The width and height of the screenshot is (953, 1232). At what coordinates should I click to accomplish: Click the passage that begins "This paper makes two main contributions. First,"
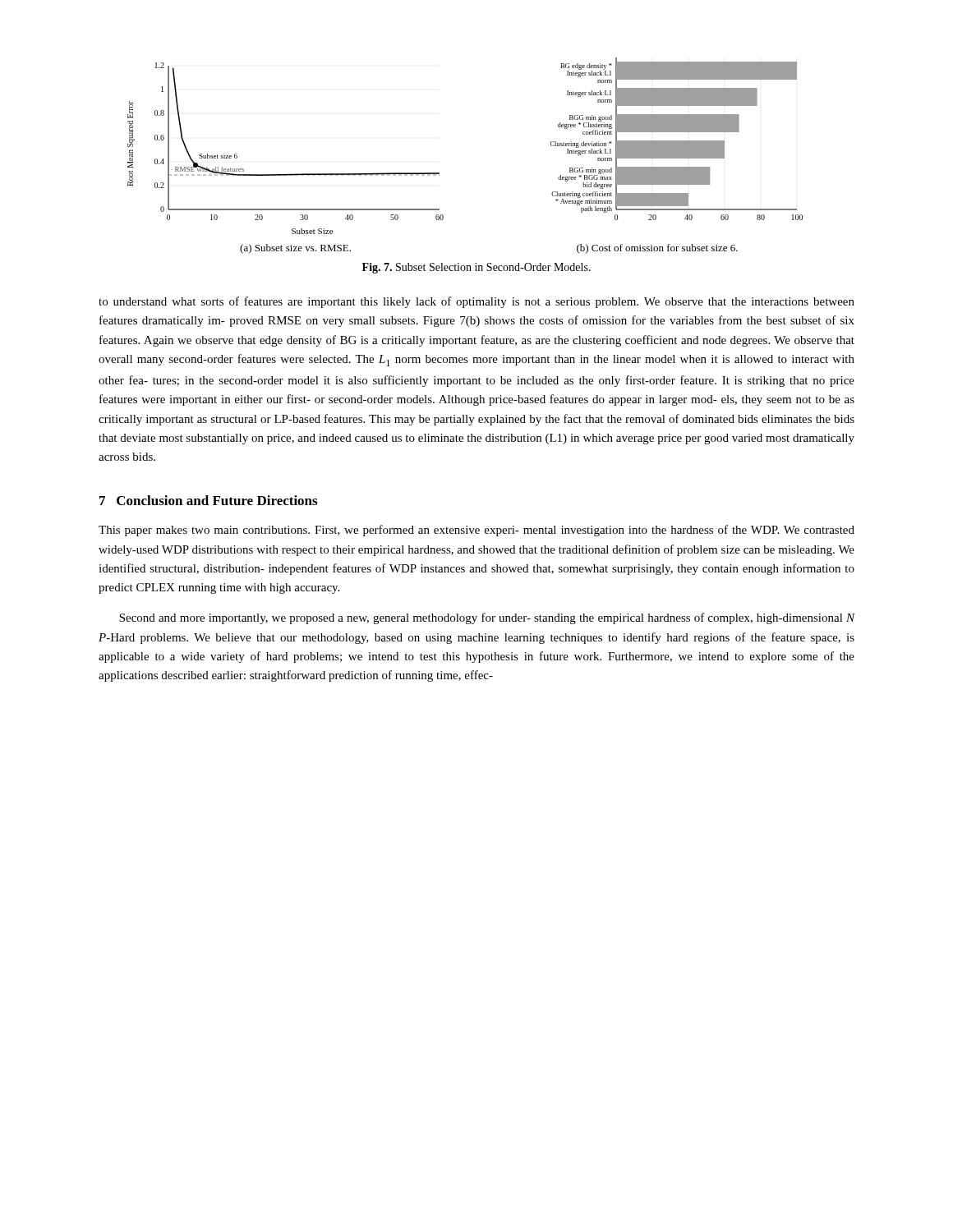476,559
